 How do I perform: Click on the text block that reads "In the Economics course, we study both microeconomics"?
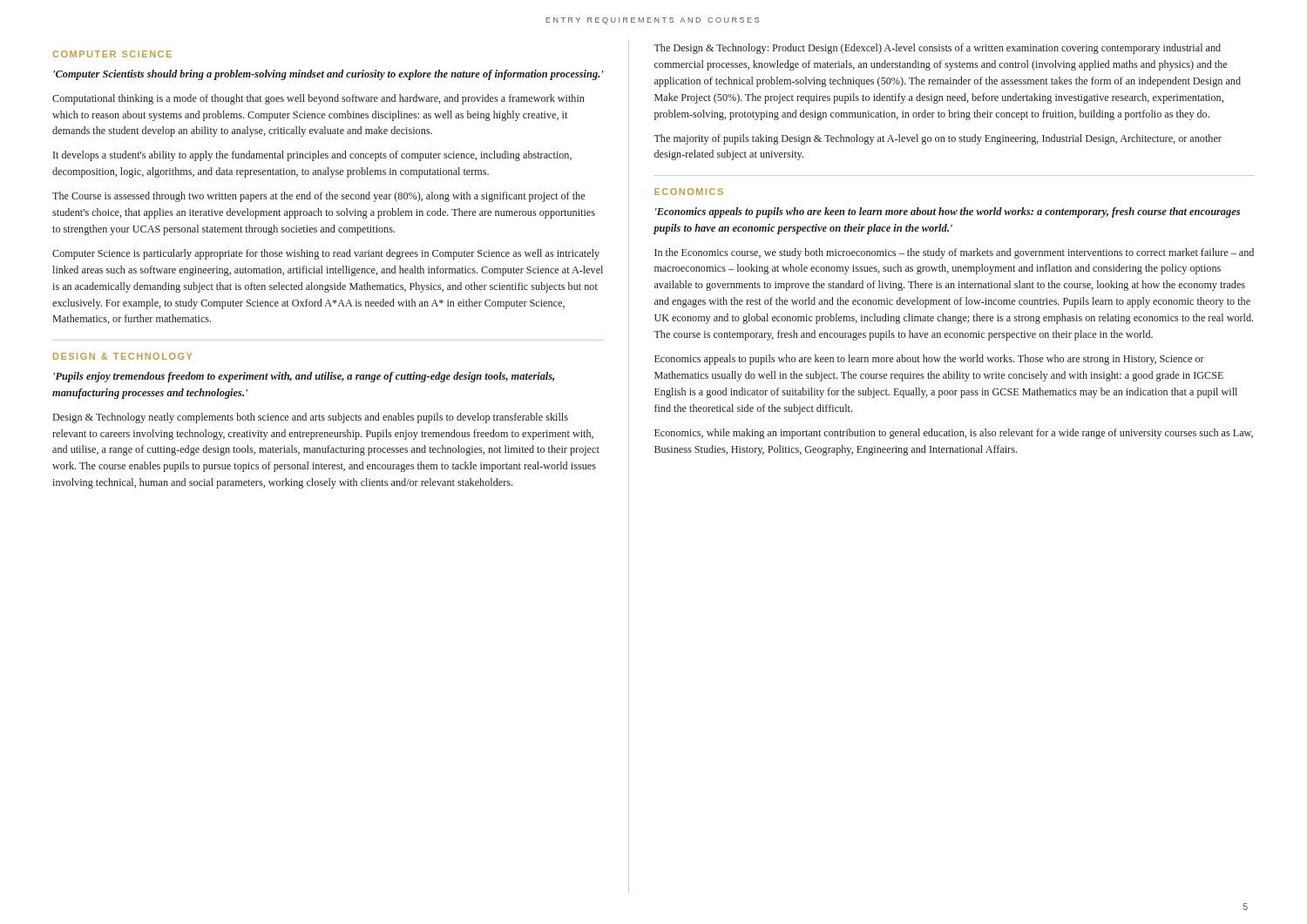click(x=954, y=293)
